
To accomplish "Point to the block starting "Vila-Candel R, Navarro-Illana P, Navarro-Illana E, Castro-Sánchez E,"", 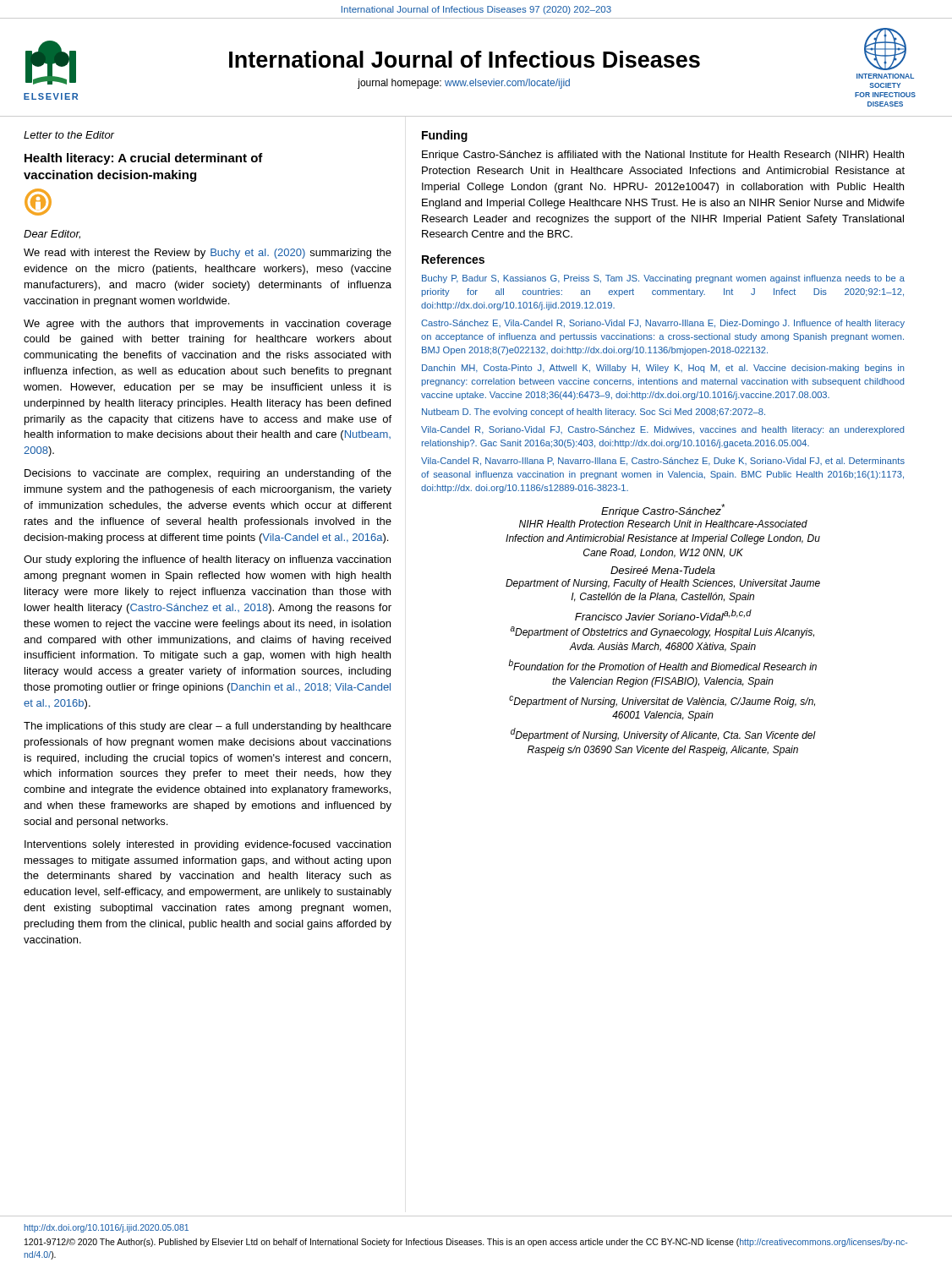I will click(x=663, y=474).
